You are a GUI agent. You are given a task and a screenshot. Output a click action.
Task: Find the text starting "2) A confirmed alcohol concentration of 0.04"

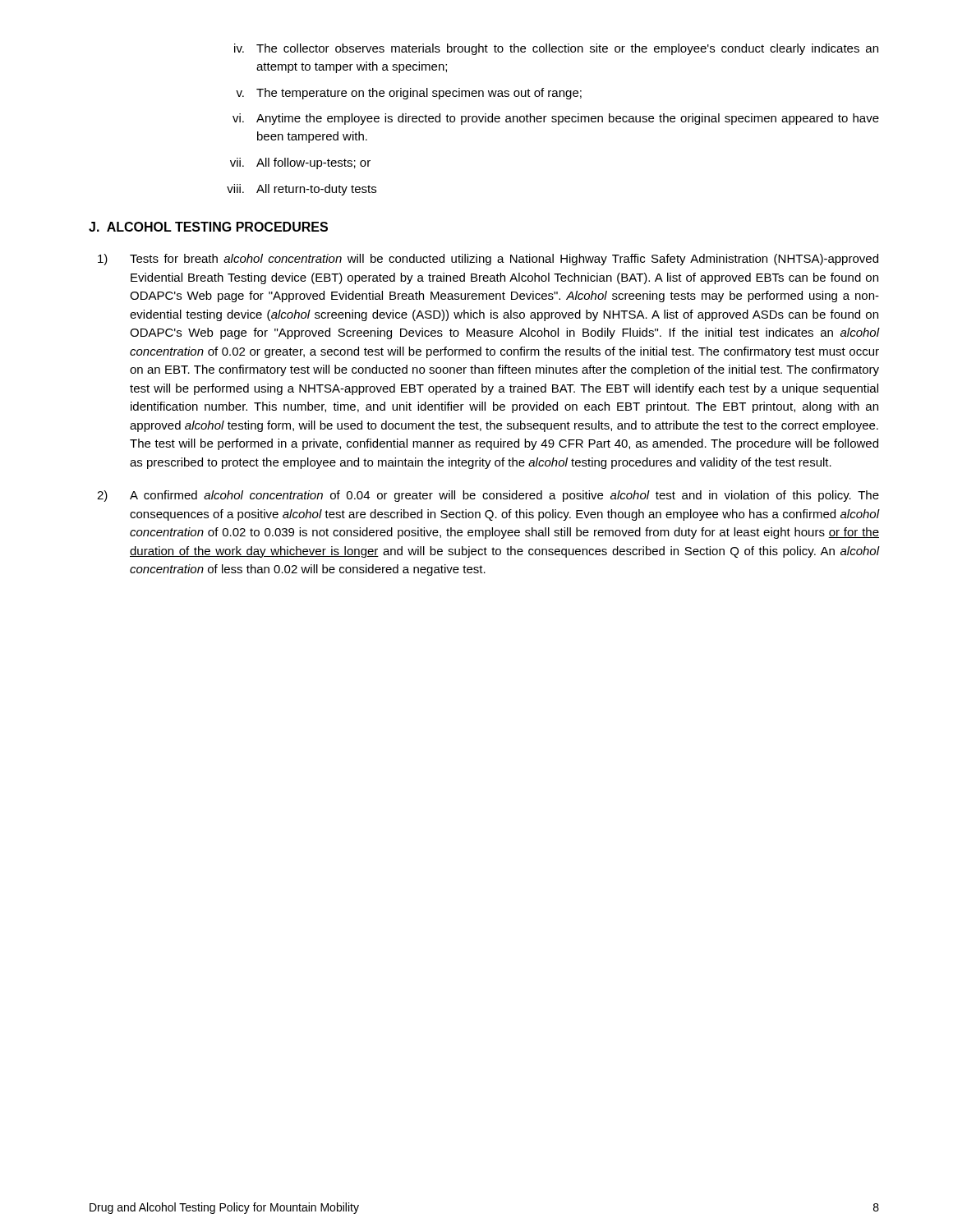tap(488, 533)
